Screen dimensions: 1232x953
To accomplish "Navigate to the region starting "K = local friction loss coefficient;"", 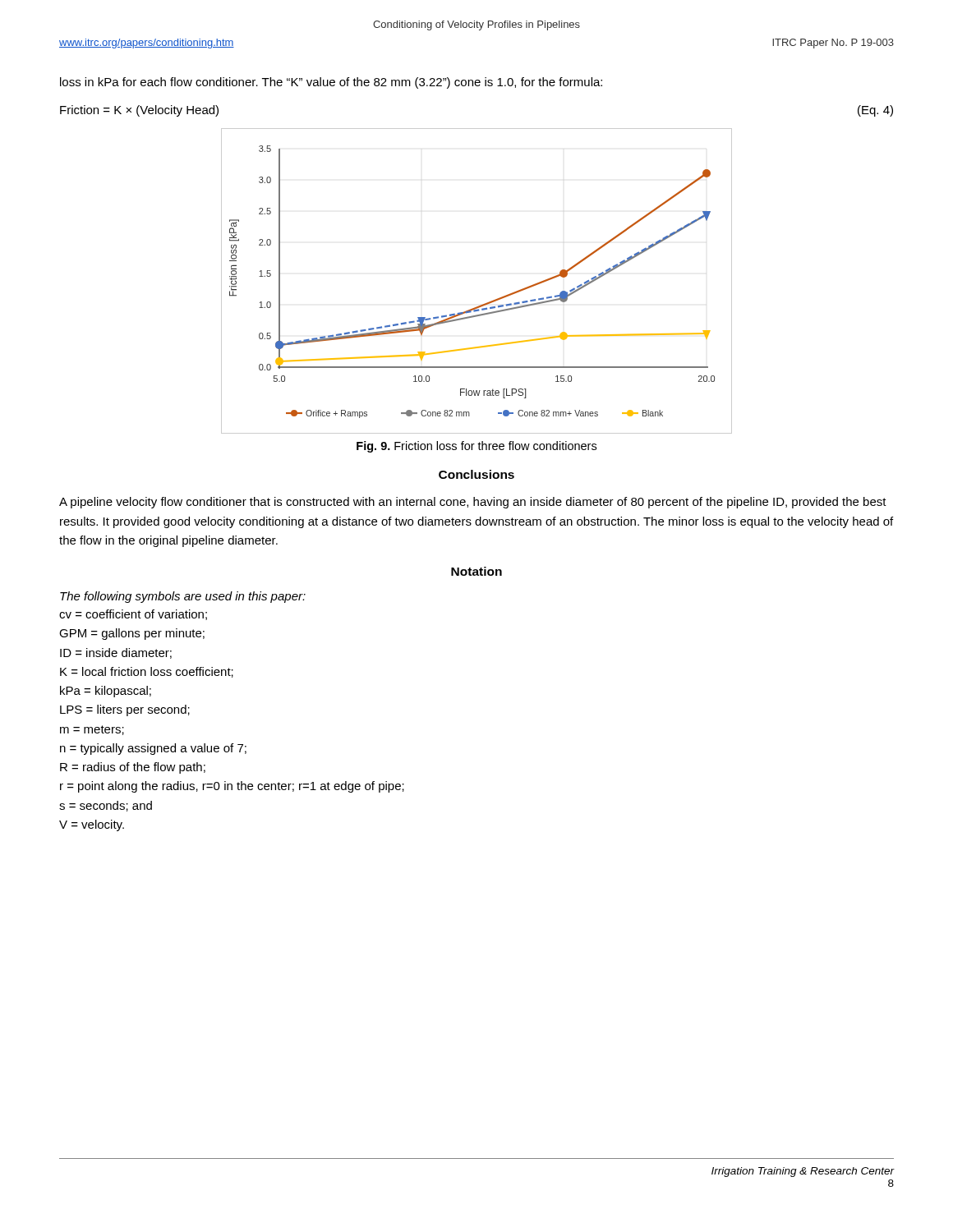I will 147,671.
